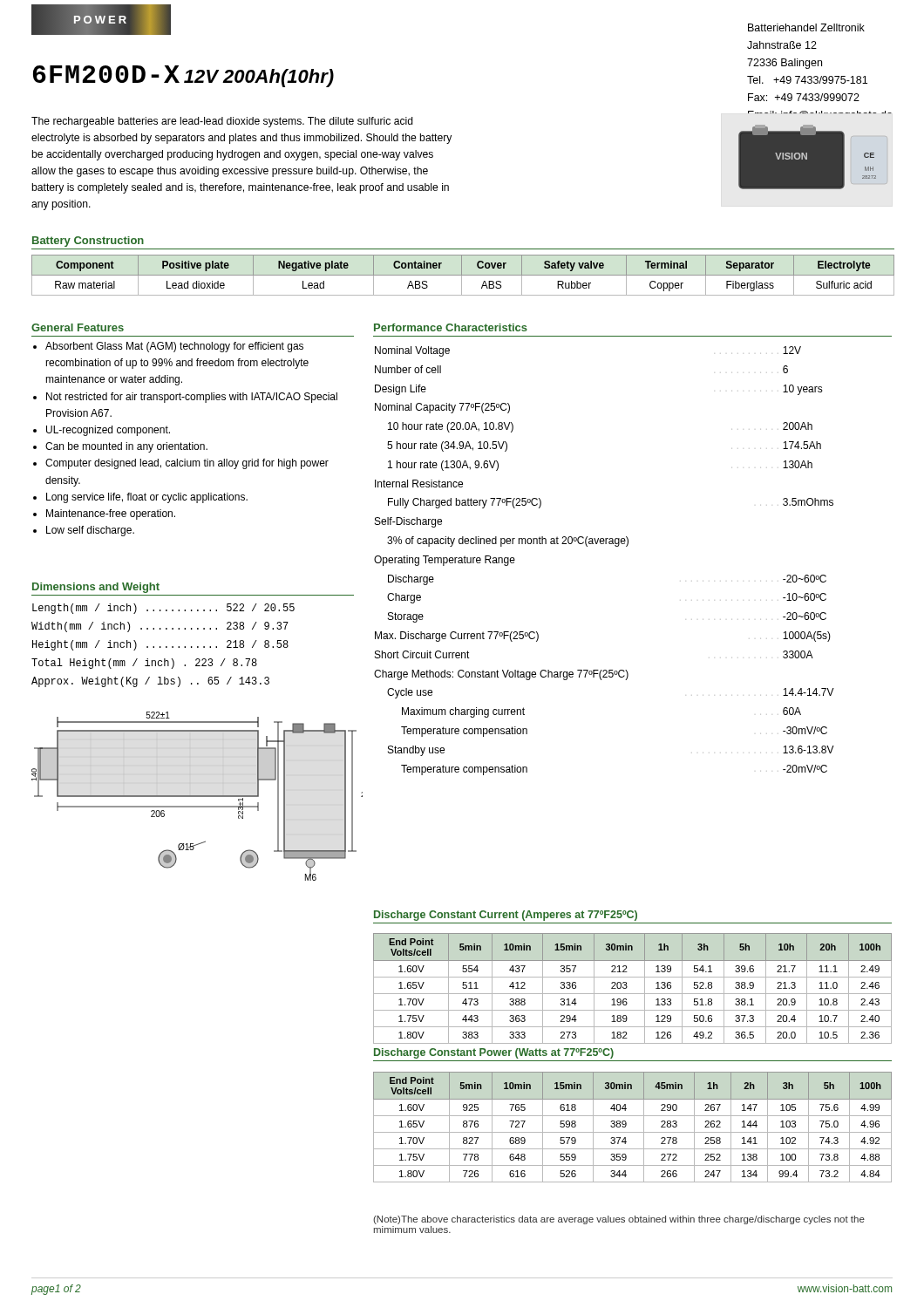
Task: Click on the region starting "6FM200D-X 12V 200Ah(10hr)"
Action: (183, 76)
